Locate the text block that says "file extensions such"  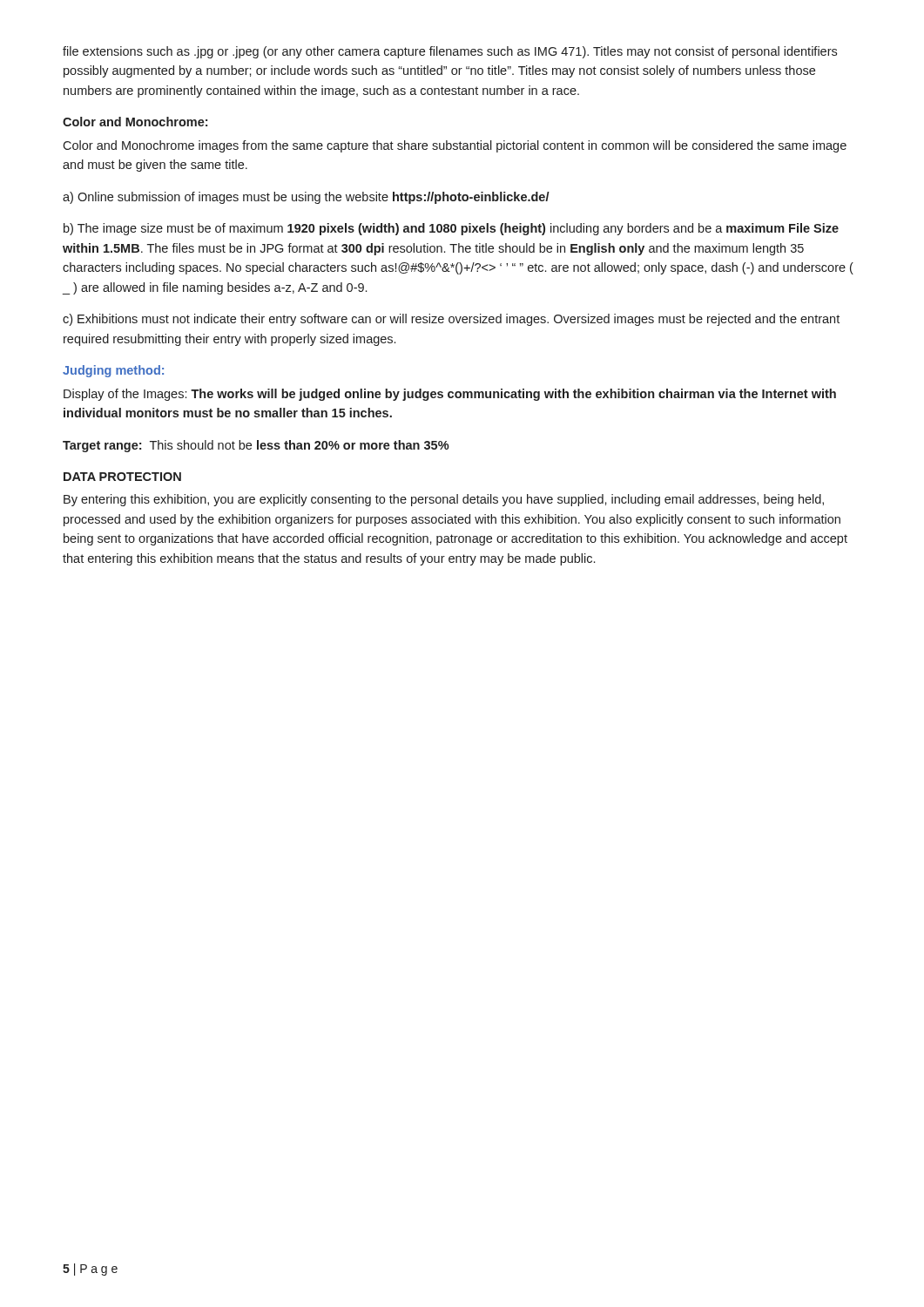[450, 71]
